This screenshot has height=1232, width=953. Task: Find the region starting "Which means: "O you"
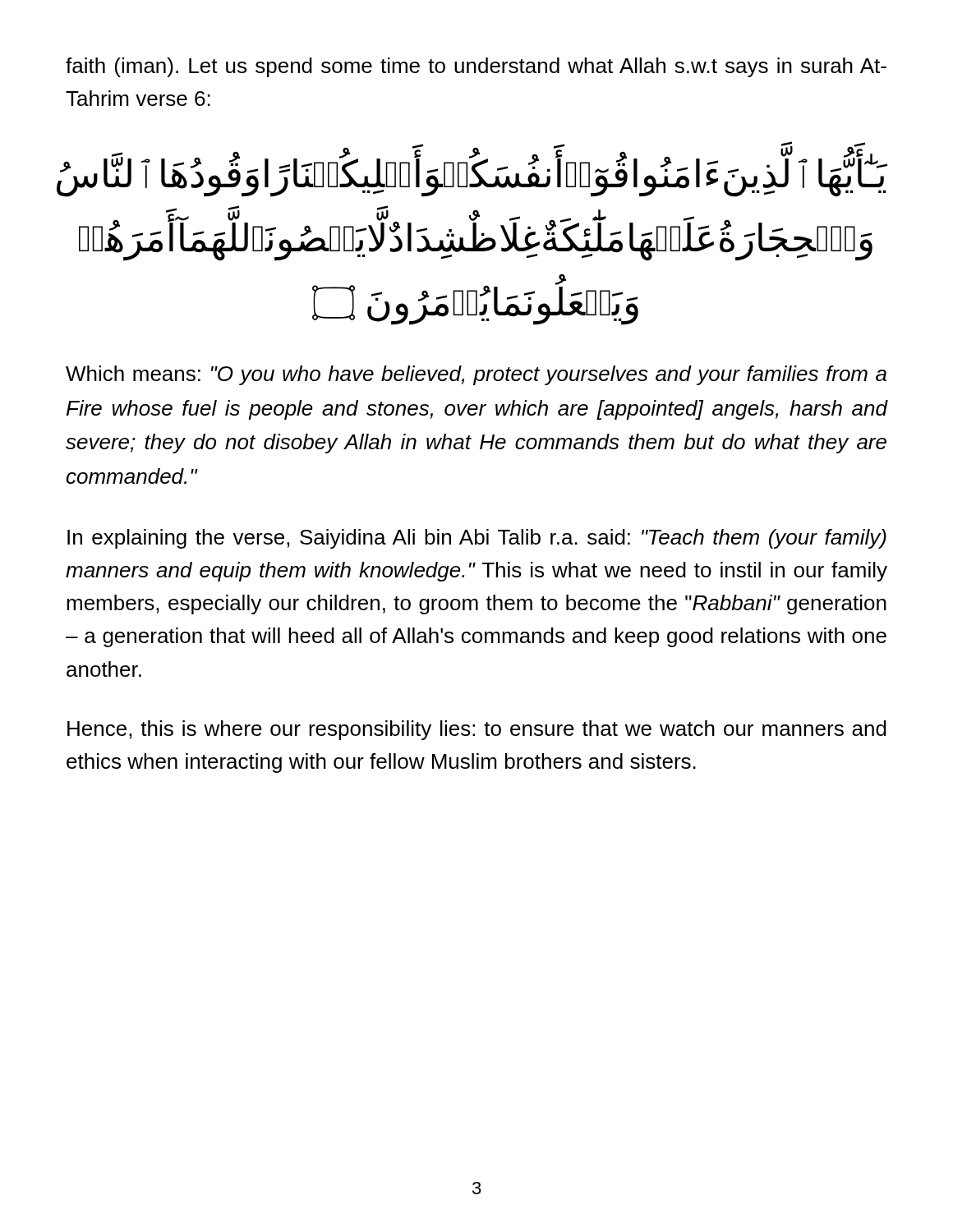click(x=476, y=425)
